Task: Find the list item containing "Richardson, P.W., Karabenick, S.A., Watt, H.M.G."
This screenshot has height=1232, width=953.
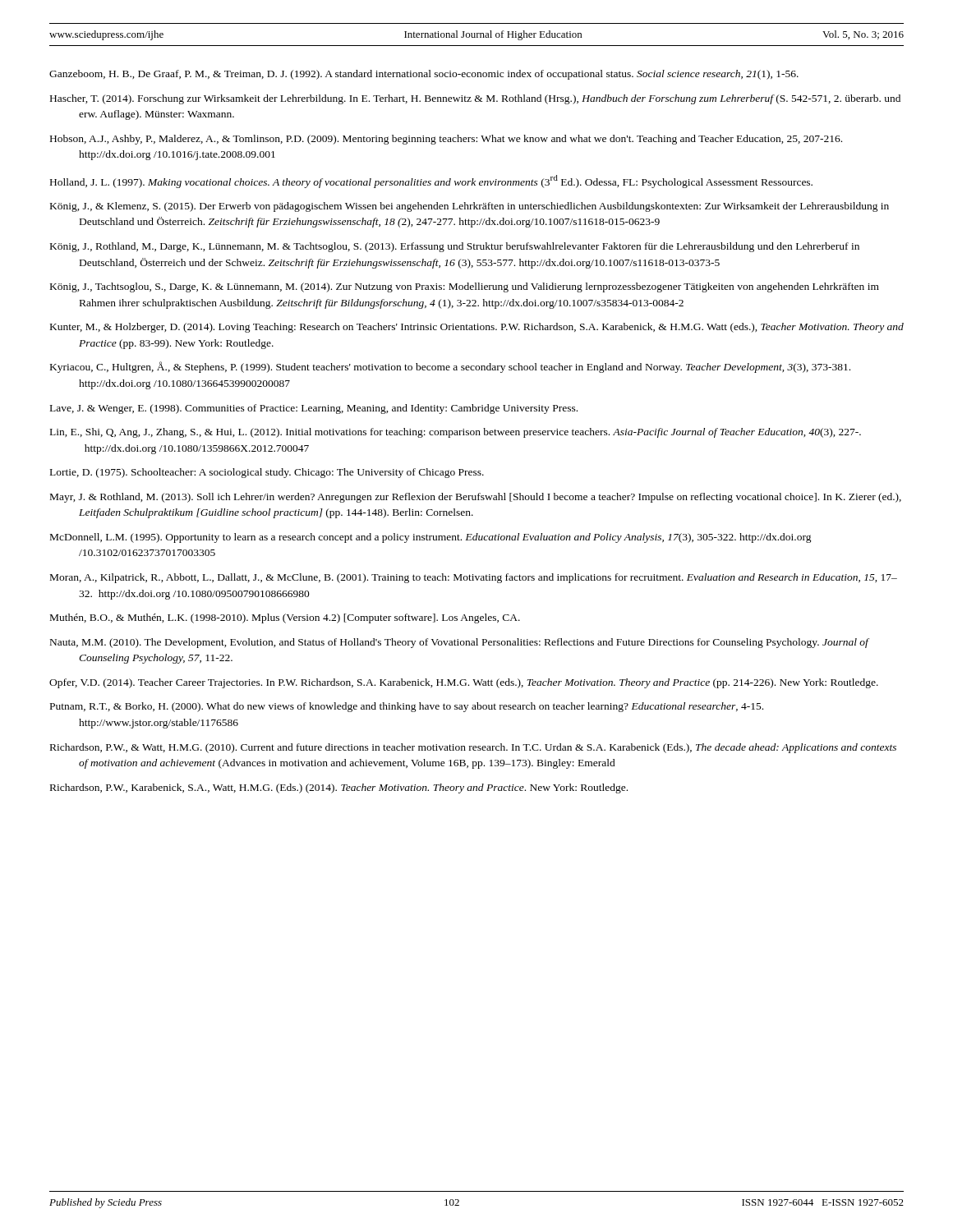Action: 339,787
